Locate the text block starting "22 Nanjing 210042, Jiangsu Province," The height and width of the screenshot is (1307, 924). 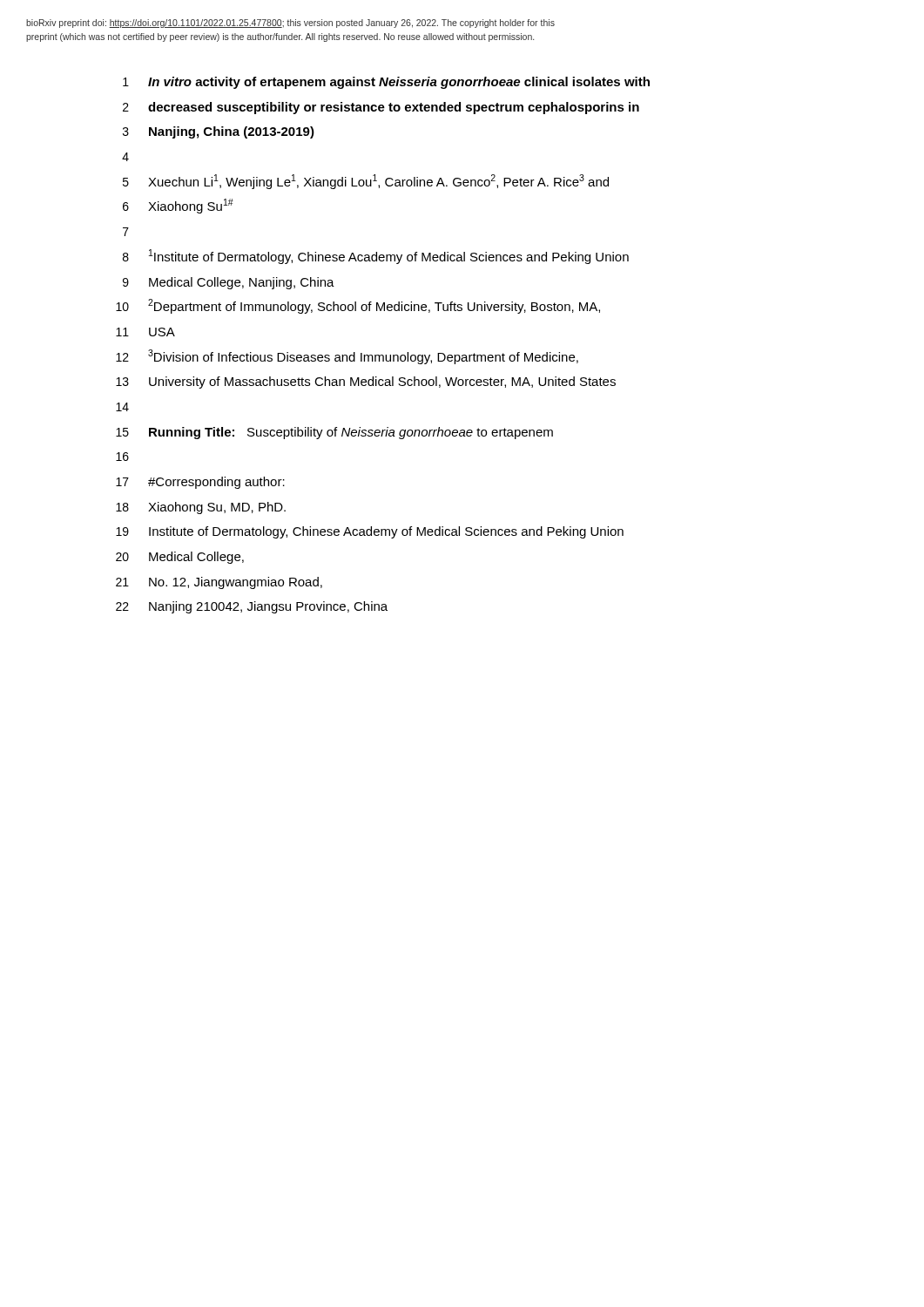[x=252, y=607]
